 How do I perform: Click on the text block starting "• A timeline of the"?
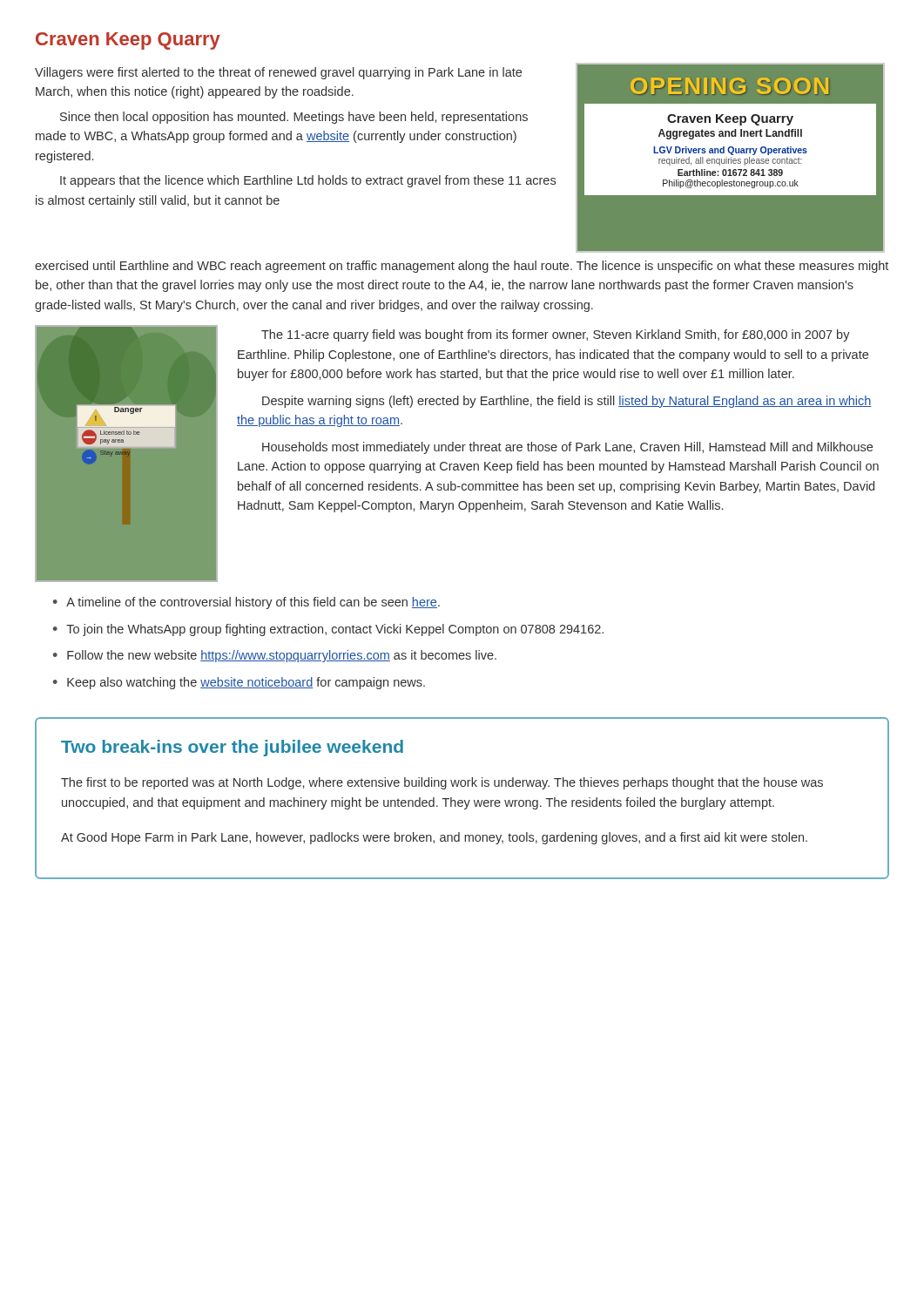(x=246, y=603)
